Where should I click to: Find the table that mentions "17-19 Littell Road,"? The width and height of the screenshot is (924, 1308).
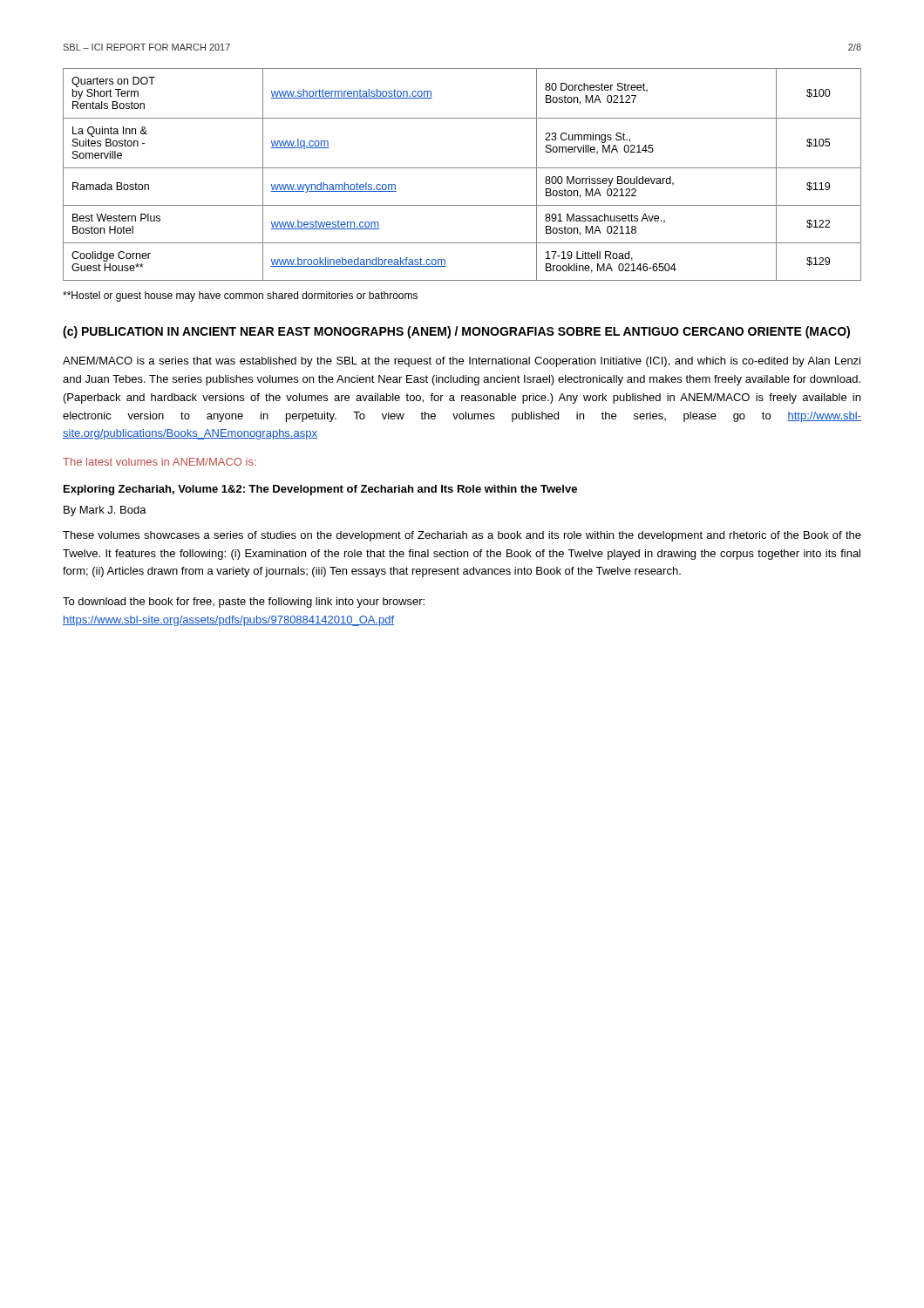click(x=462, y=174)
